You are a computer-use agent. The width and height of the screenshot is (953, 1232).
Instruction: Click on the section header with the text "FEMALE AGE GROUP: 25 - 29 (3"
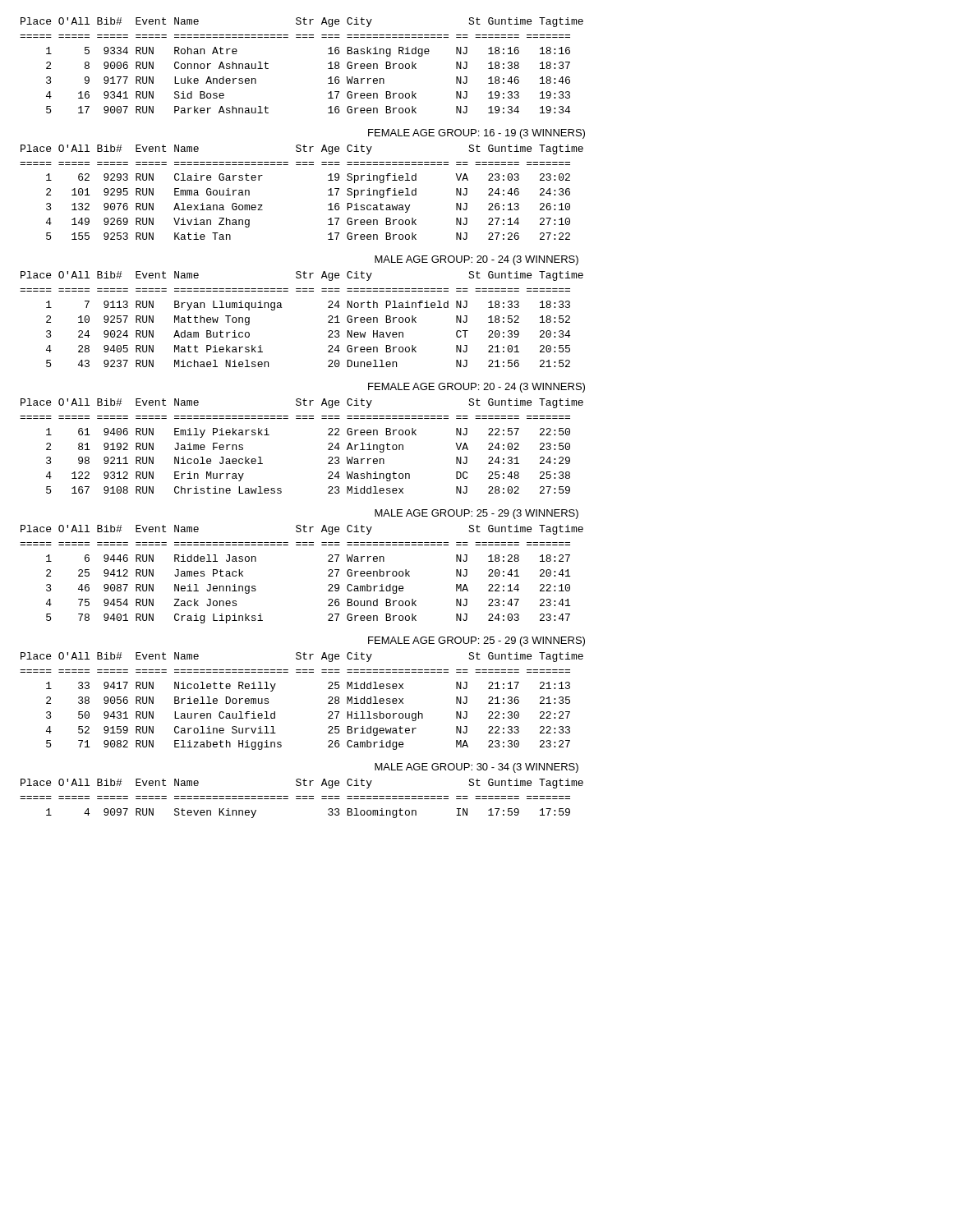click(476, 640)
